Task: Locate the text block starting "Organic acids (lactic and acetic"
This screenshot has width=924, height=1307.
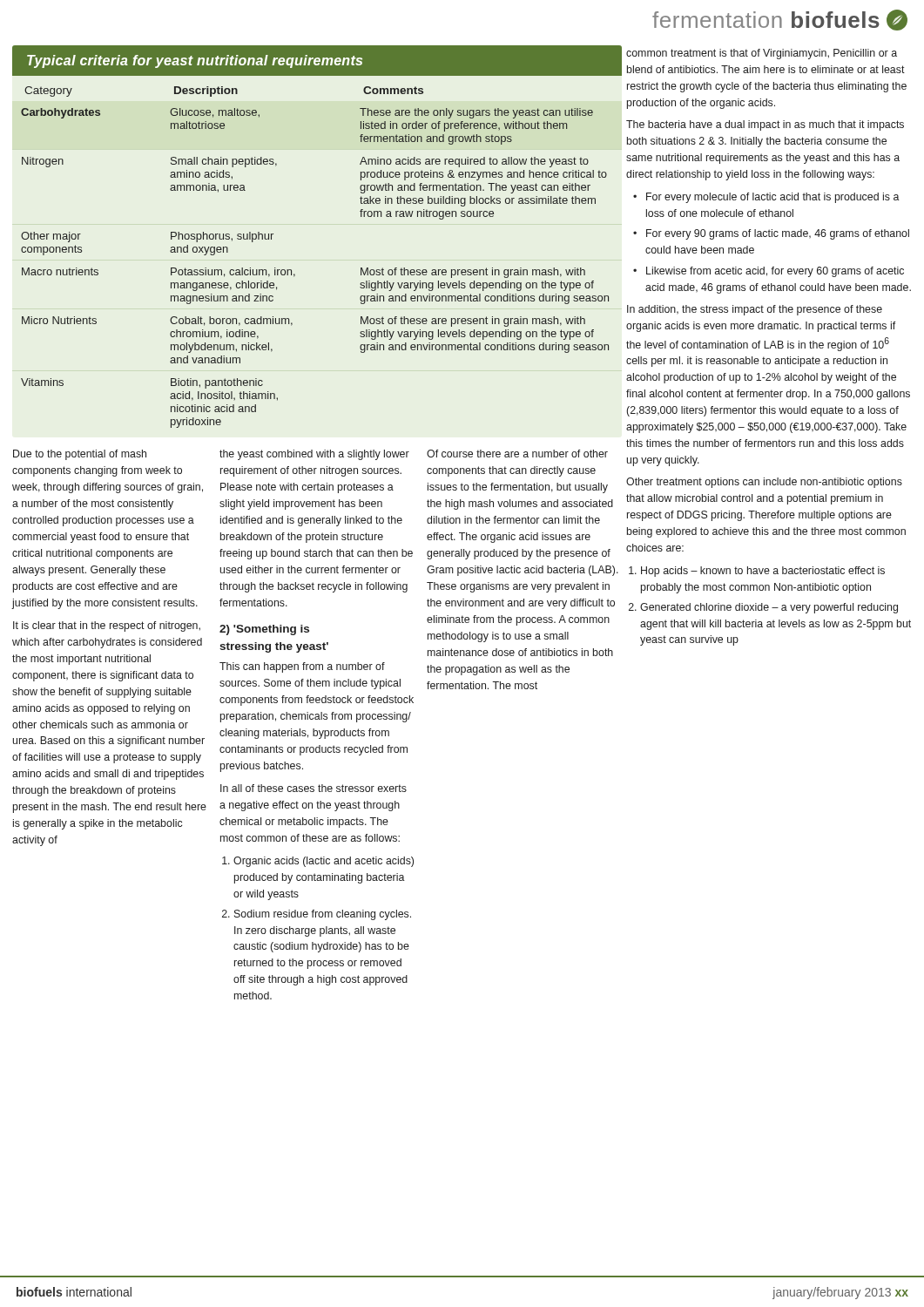Action: point(324,877)
